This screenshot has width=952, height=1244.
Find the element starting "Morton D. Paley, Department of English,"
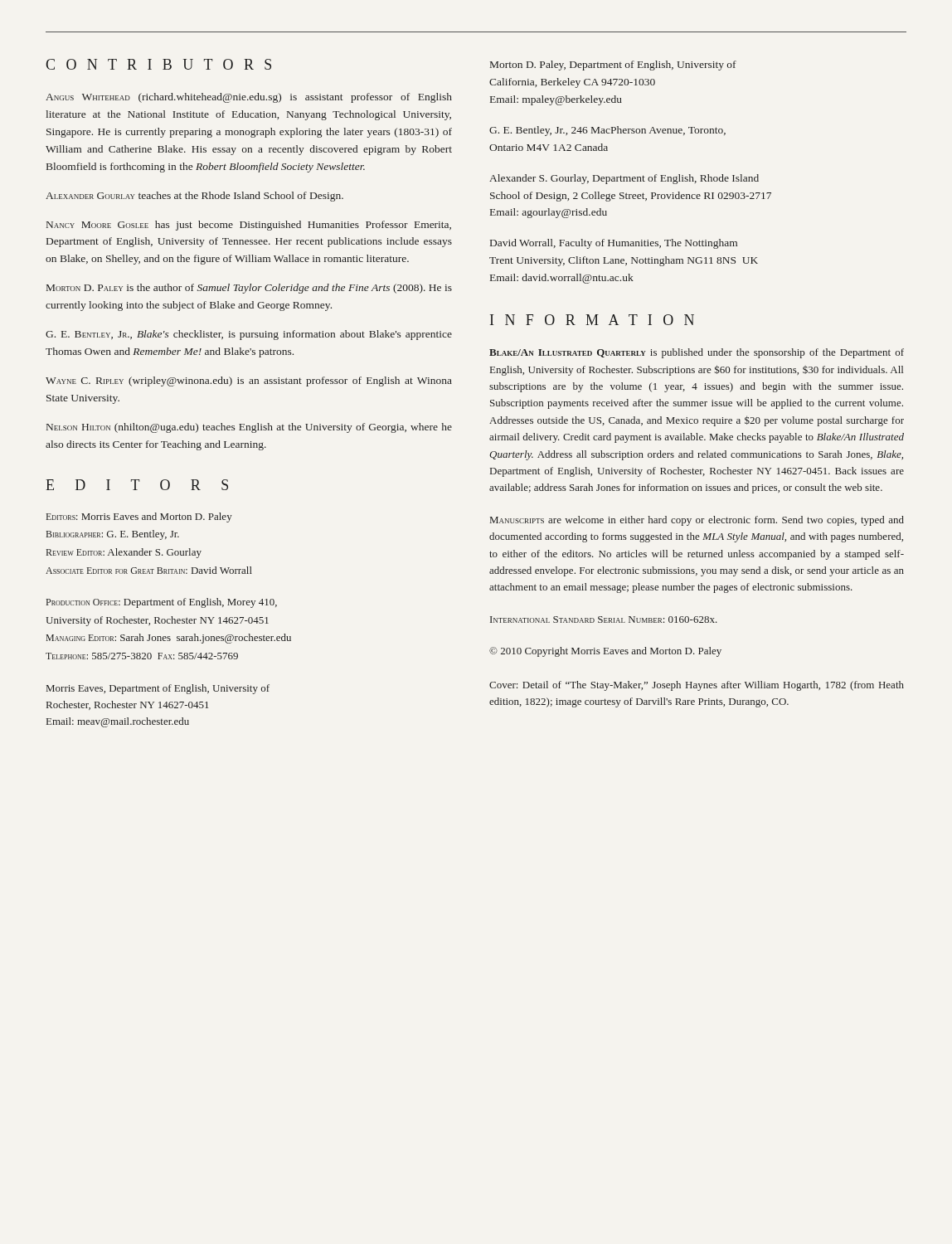[613, 82]
